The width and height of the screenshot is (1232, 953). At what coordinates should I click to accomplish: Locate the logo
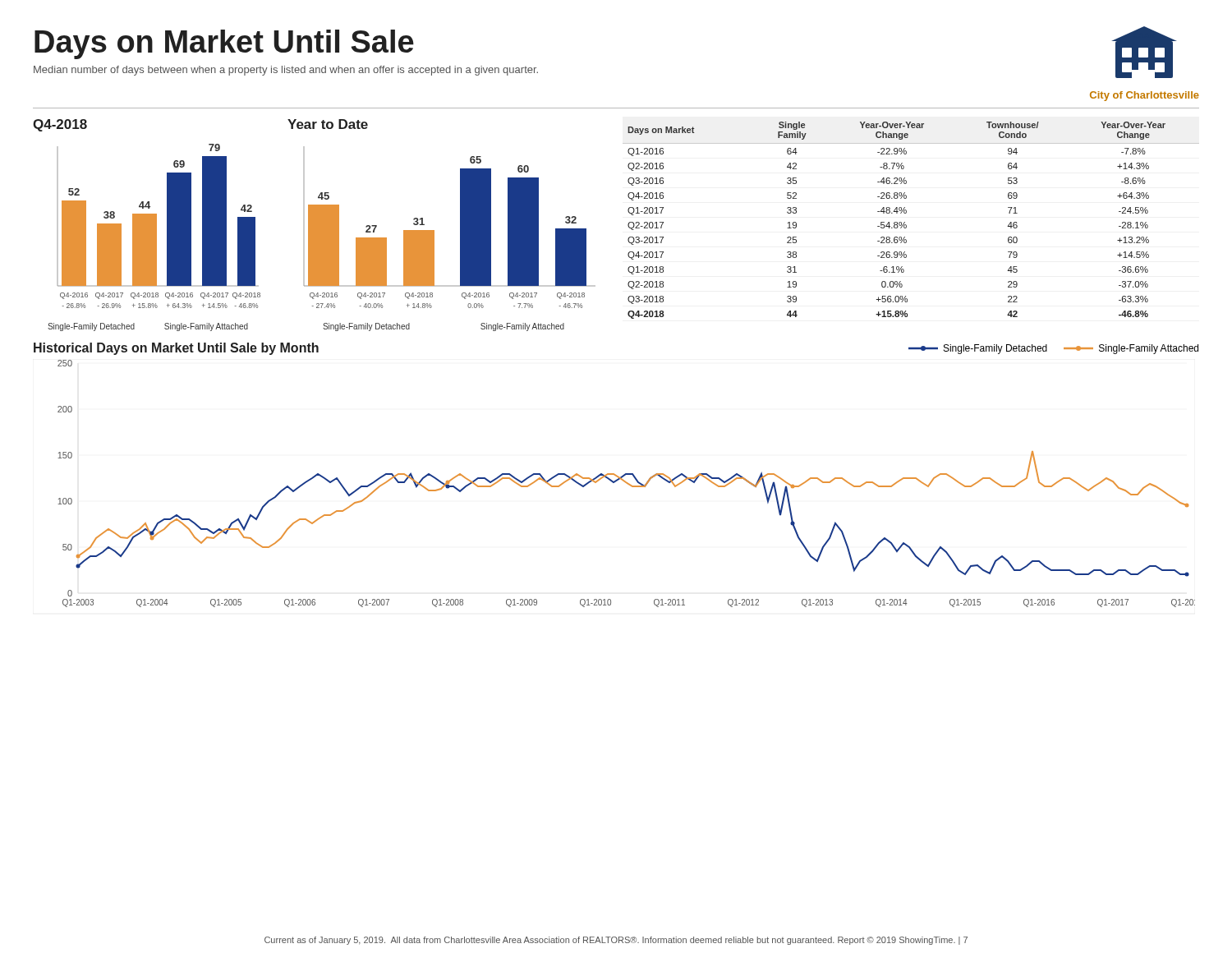coord(1144,63)
